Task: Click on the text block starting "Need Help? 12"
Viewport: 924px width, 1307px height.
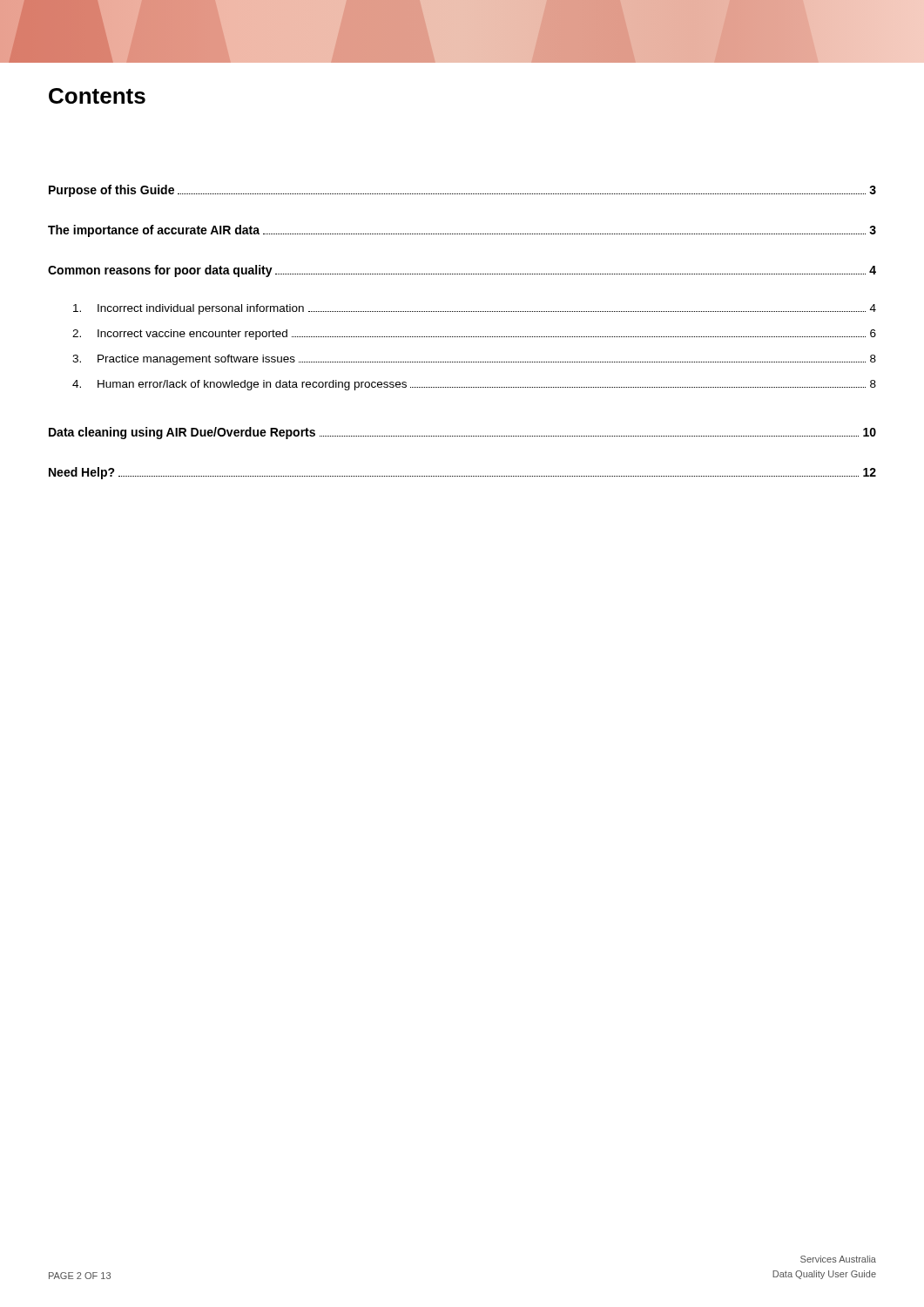Action: coord(462,472)
